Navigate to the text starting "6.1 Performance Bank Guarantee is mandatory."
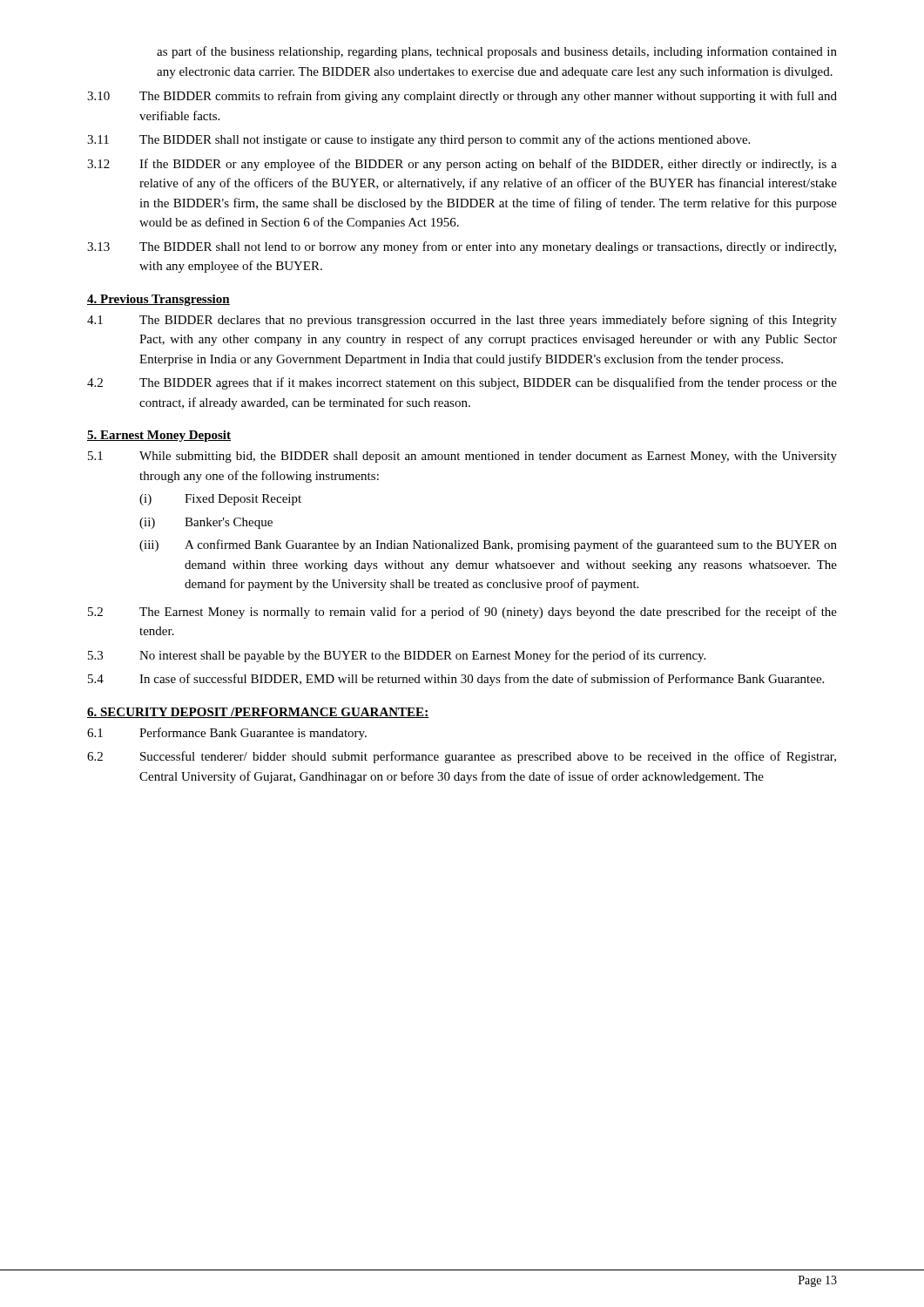Screen dimensions: 1307x924 pos(227,734)
